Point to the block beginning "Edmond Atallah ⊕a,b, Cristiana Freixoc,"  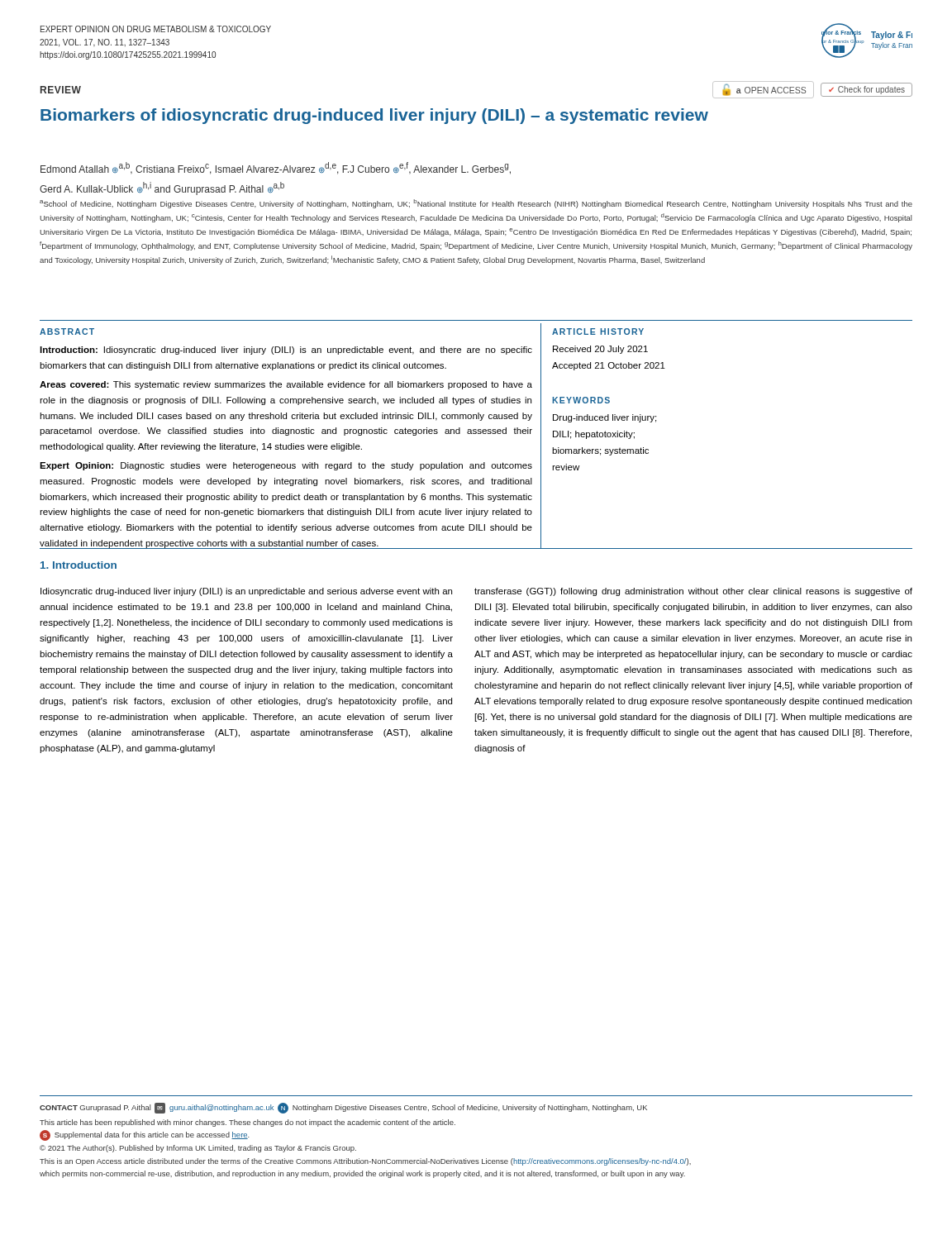point(276,178)
